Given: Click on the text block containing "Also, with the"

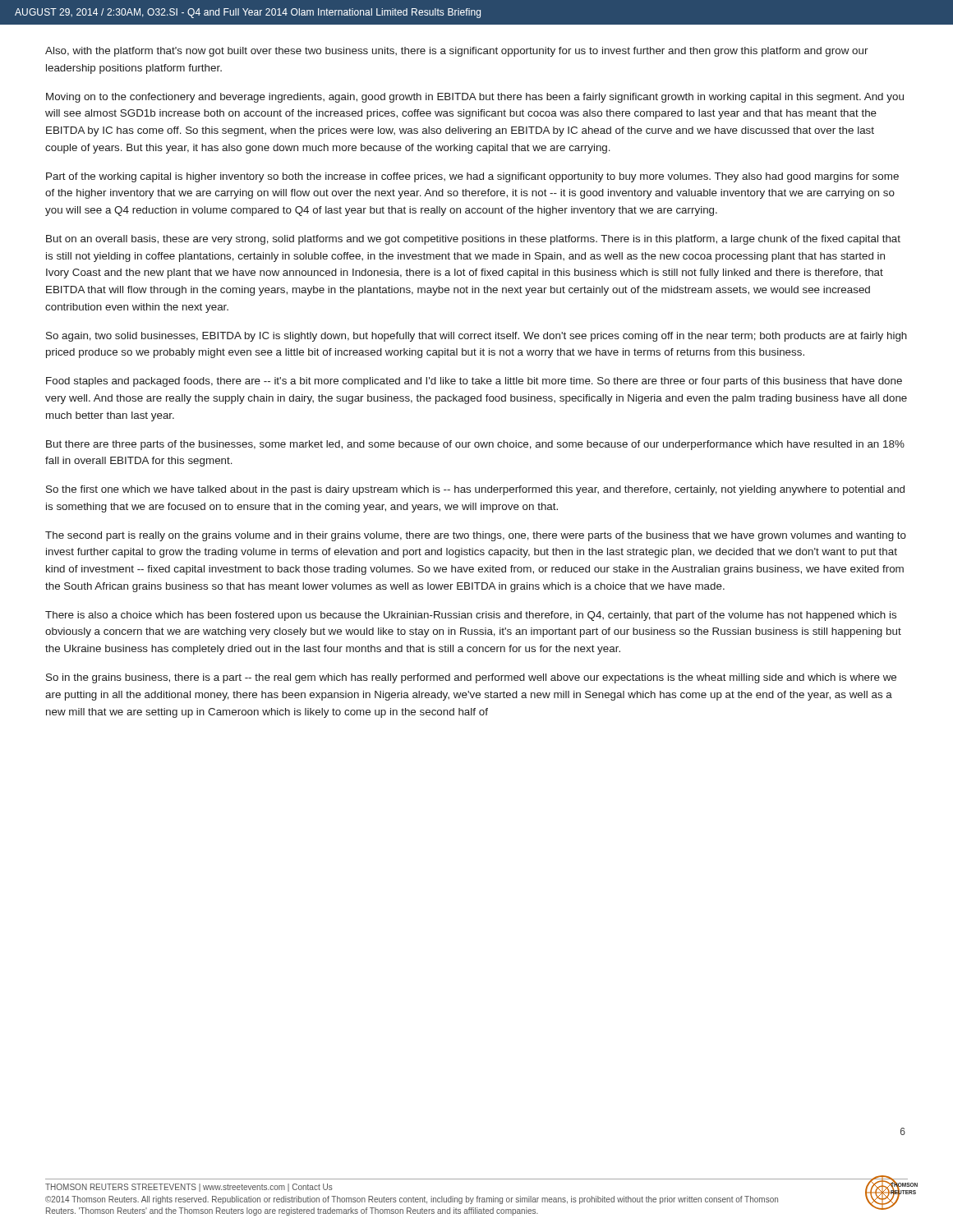Looking at the screenshot, I should point(457,59).
